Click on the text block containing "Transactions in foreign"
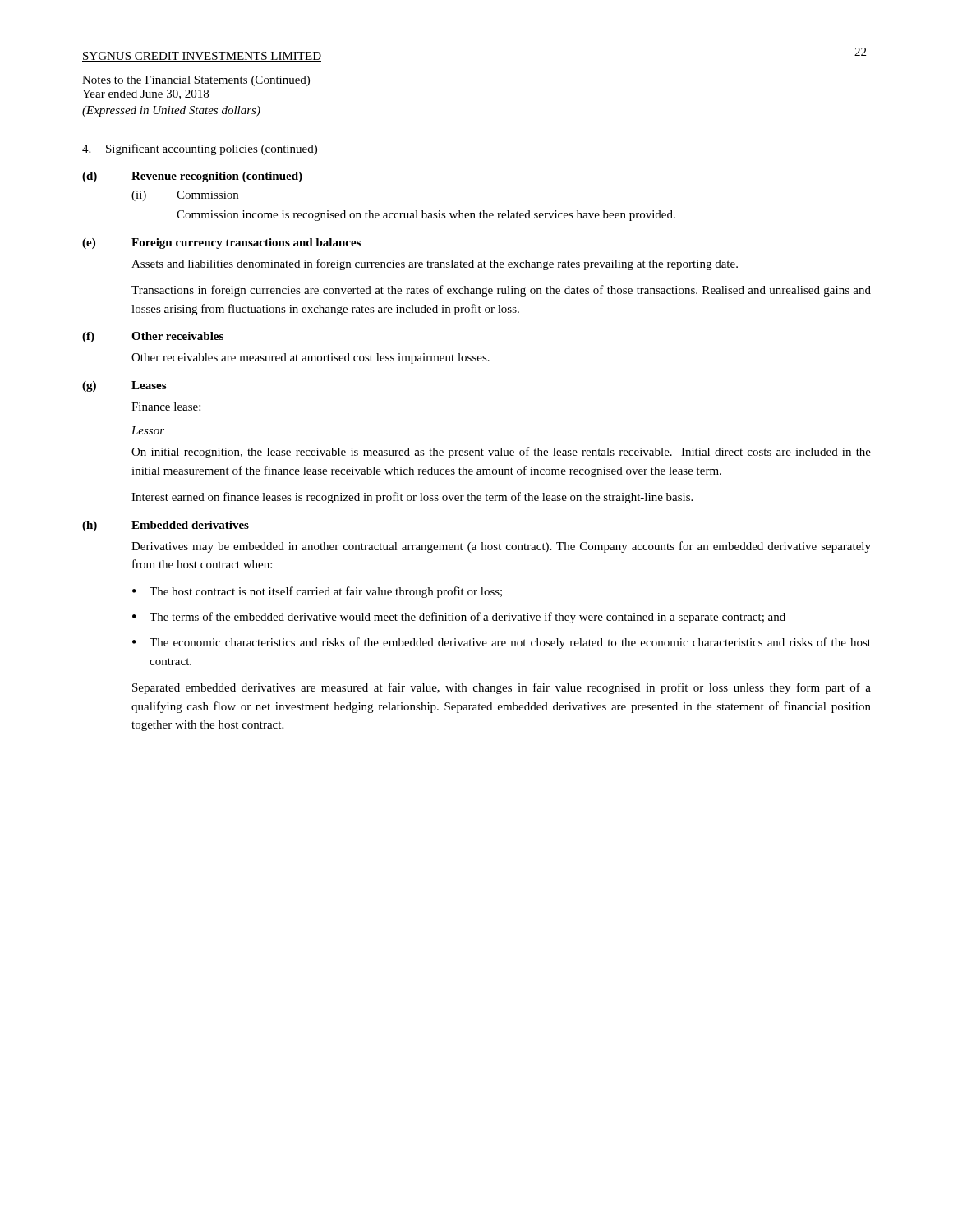Screen dimensions: 1232x953 tap(501, 299)
